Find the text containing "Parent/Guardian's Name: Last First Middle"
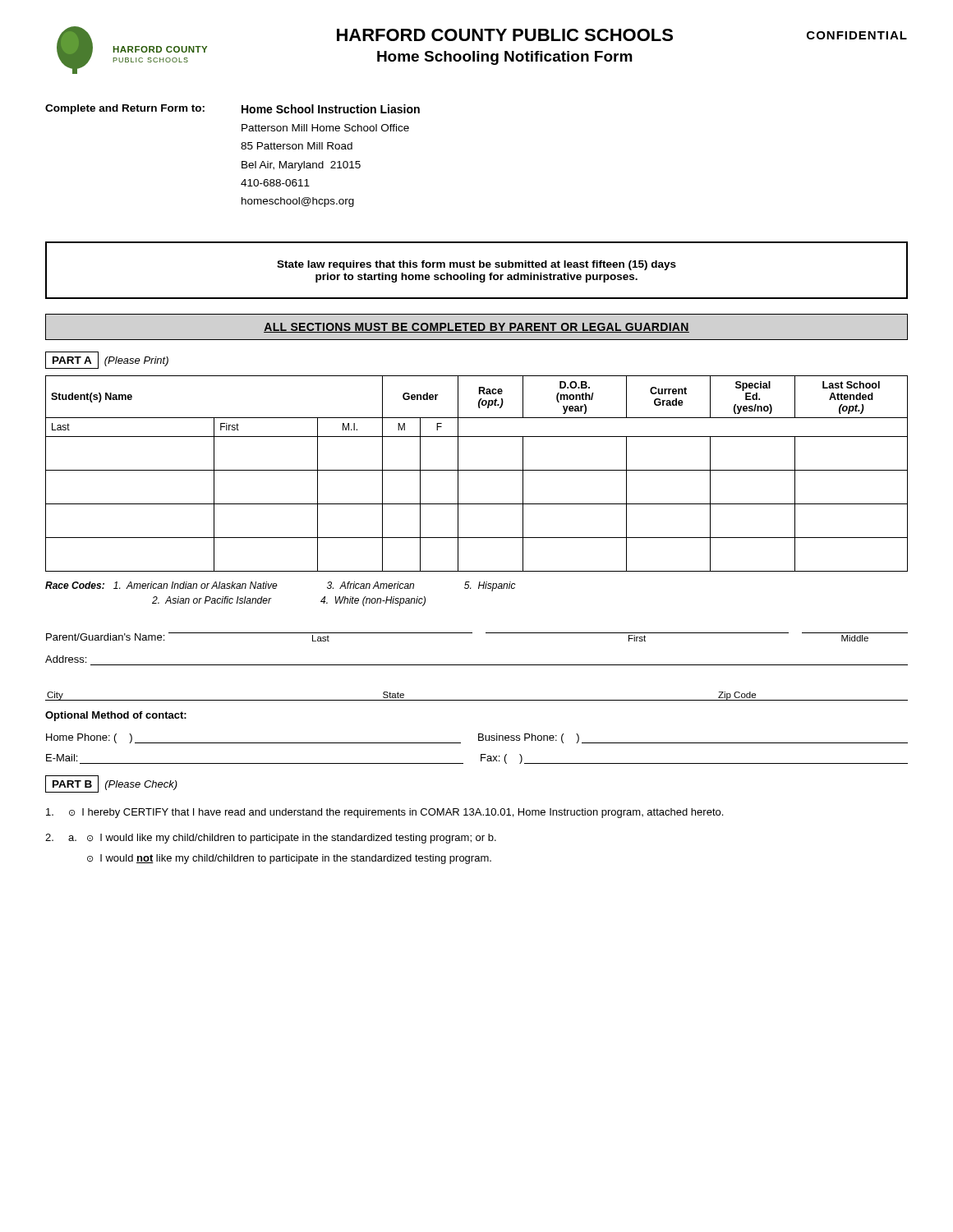This screenshot has height=1232, width=953. click(476, 631)
